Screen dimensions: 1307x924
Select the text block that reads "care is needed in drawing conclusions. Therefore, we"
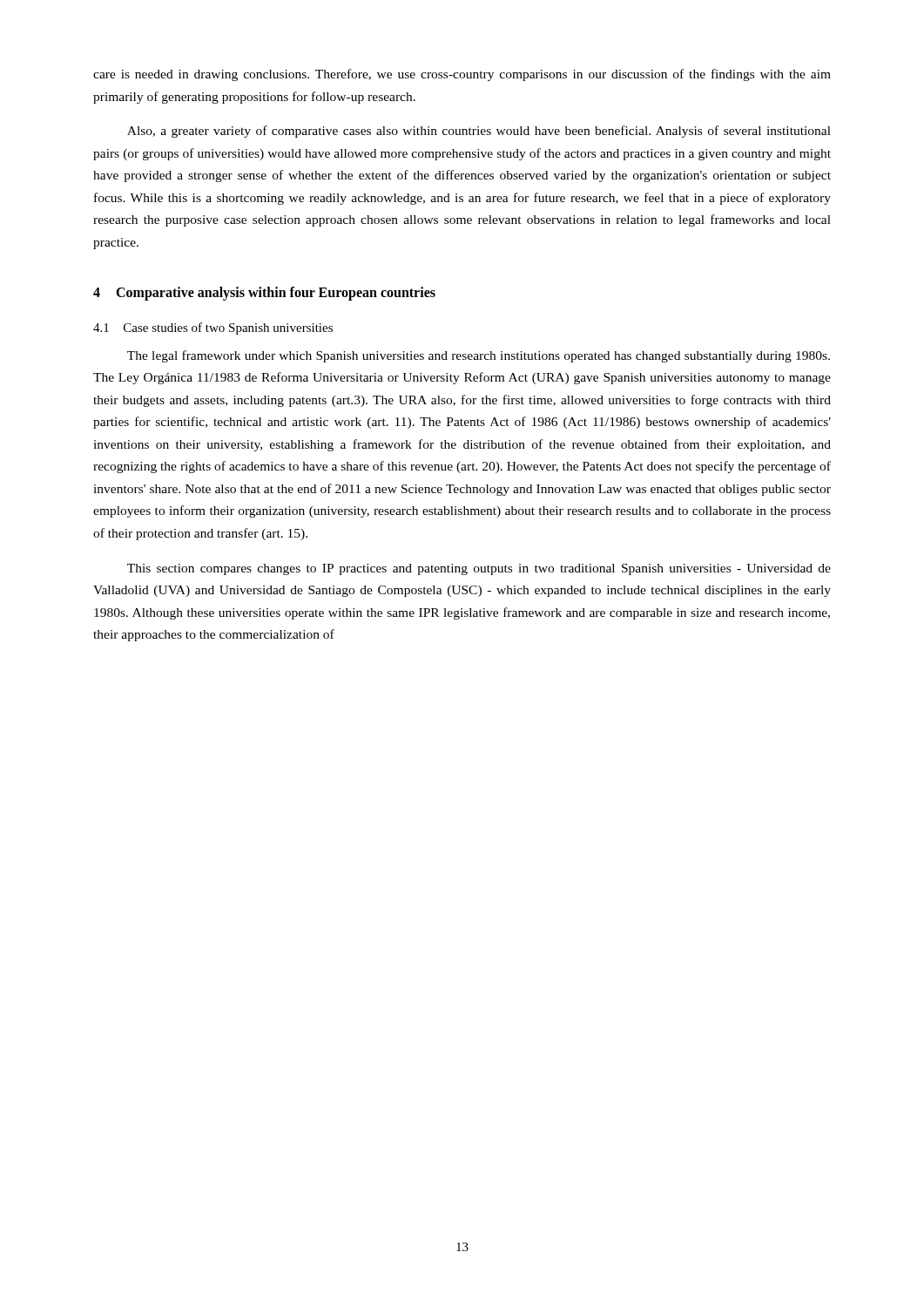pyautogui.click(x=462, y=85)
